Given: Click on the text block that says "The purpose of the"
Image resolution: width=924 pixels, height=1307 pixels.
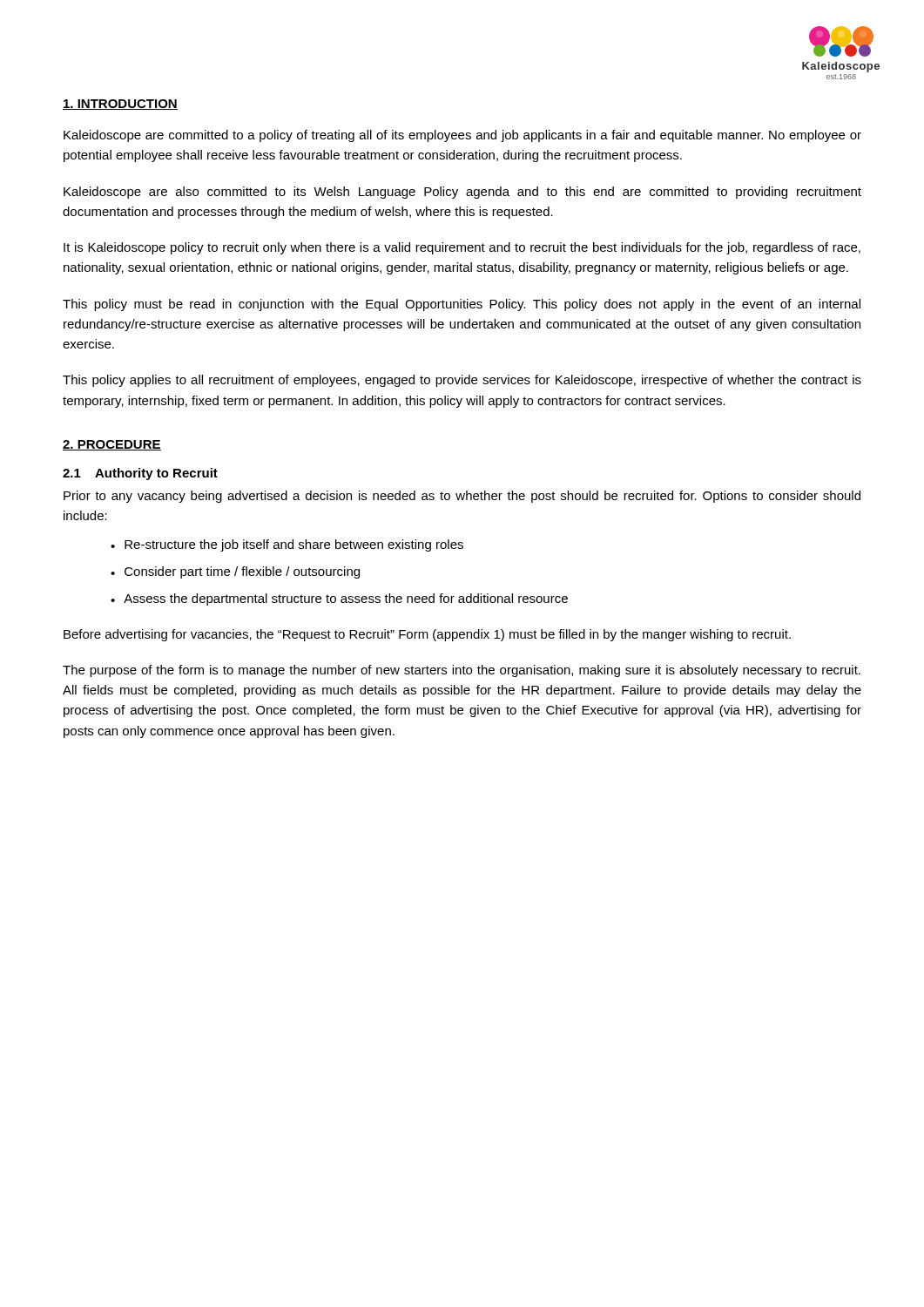Looking at the screenshot, I should (462, 700).
